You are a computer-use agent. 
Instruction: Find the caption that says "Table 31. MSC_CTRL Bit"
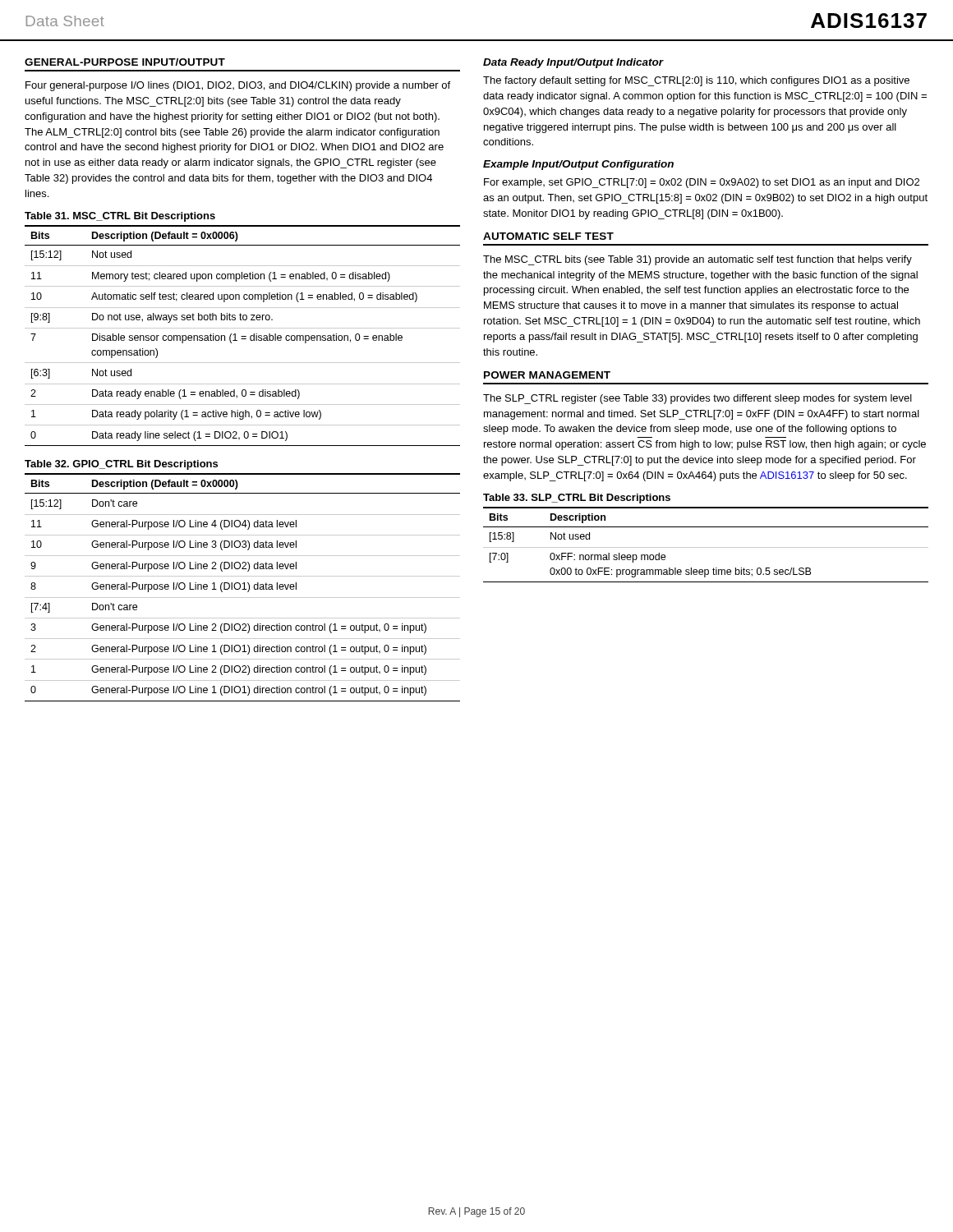[x=120, y=215]
